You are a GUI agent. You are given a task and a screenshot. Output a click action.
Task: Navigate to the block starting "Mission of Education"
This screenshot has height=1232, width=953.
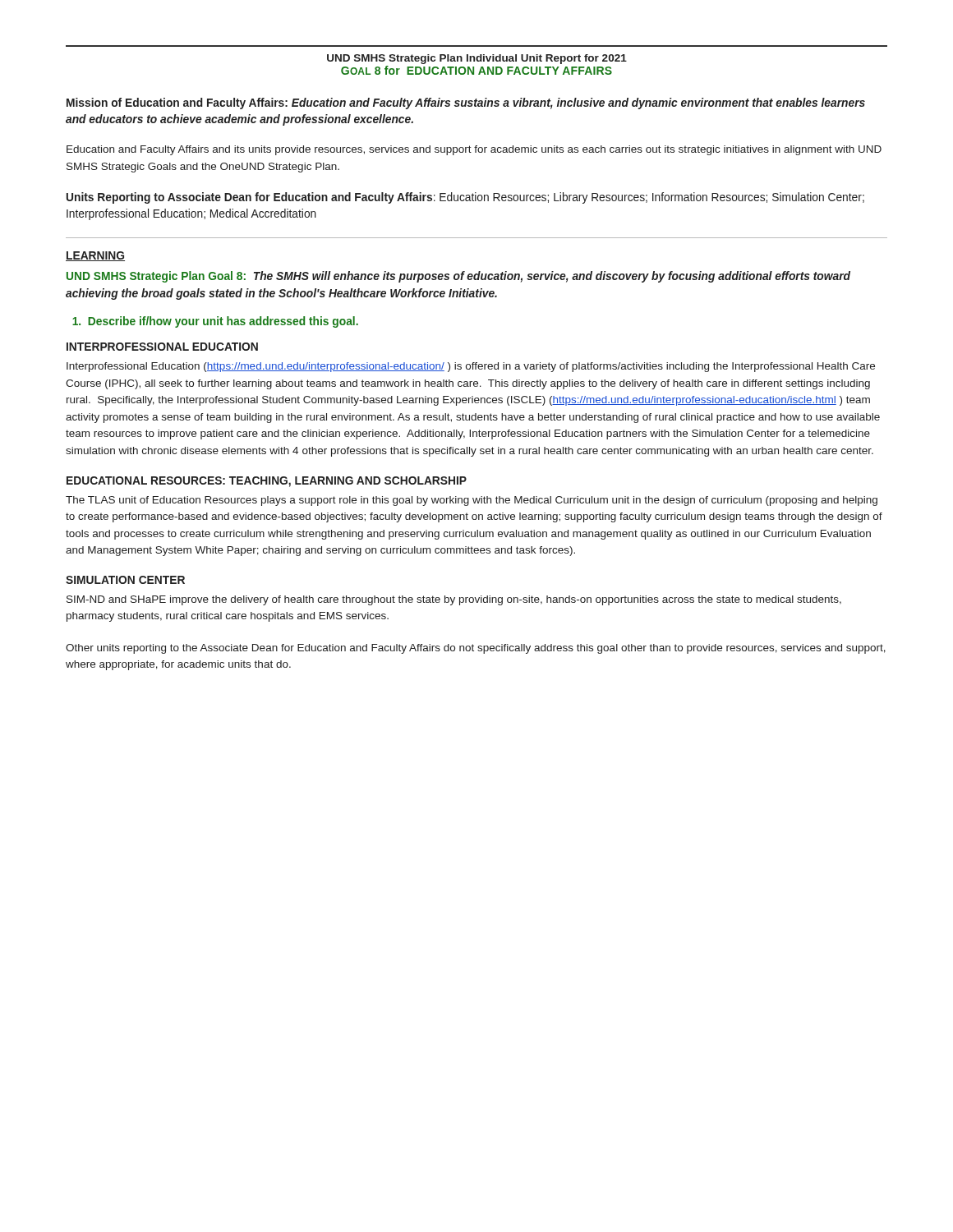coord(476,112)
